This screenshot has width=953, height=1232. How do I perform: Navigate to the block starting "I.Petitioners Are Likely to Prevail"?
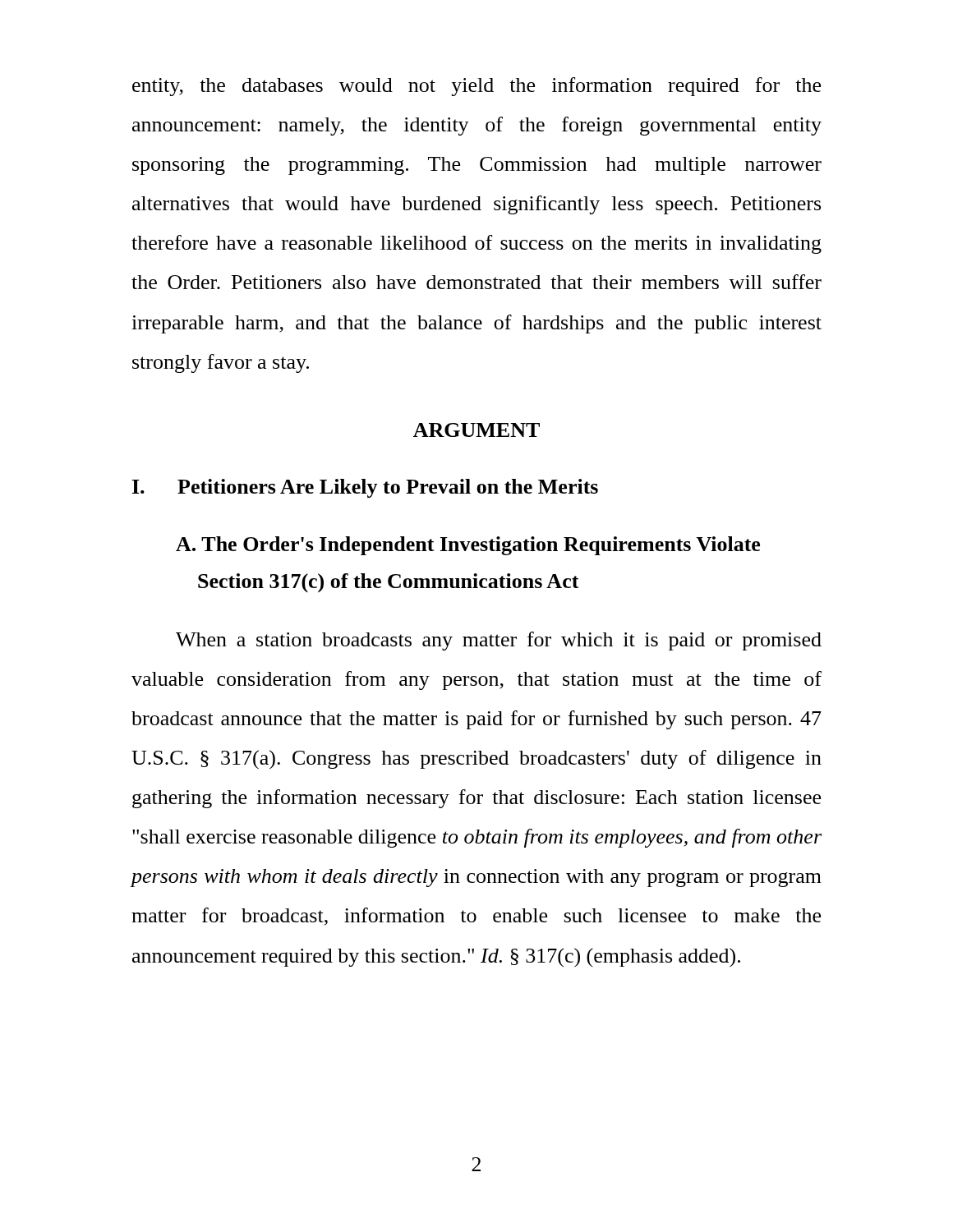(365, 487)
